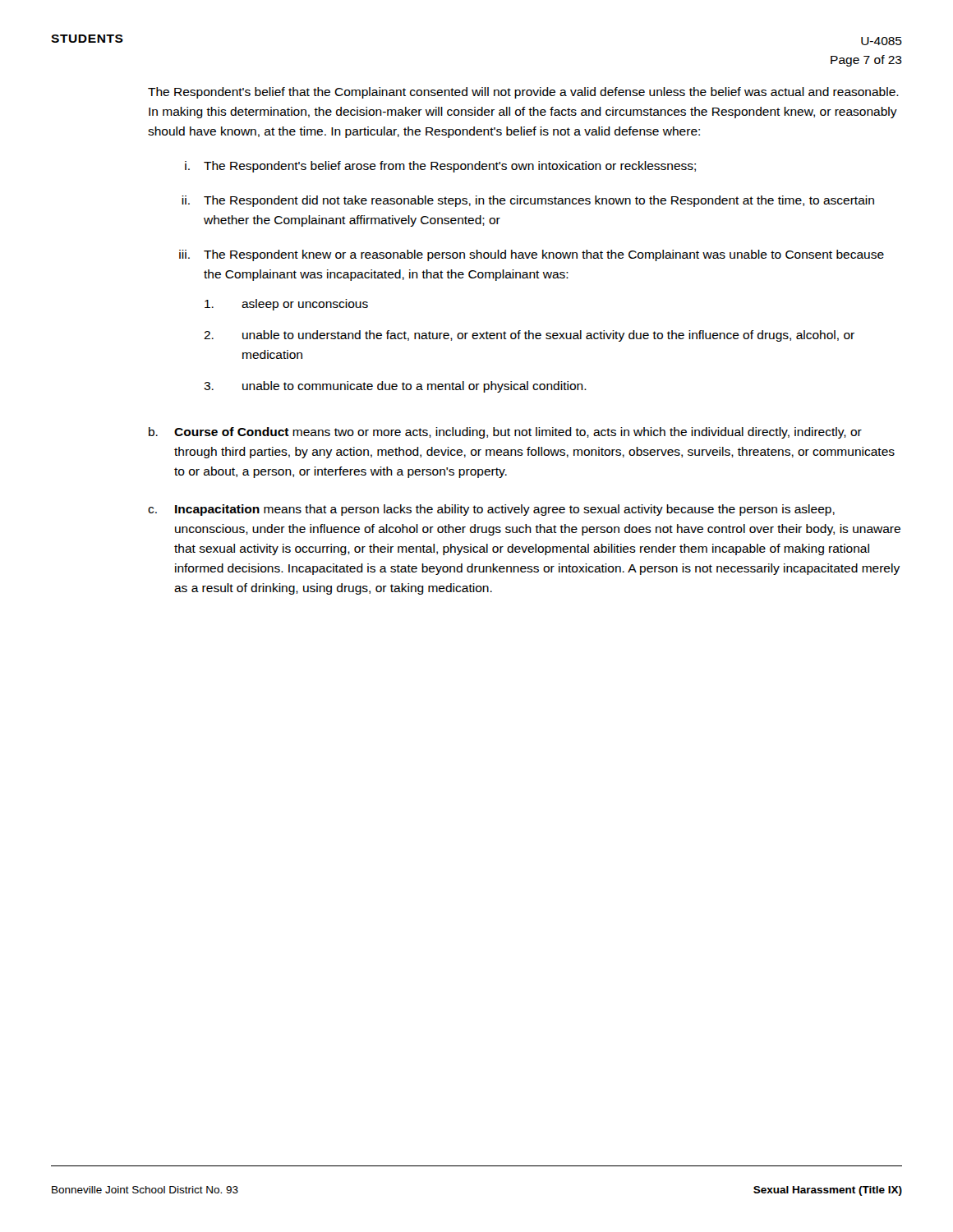Find the block on this page that starts "c. Incapacitation means that a"
Image resolution: width=953 pixels, height=1232 pixels.
click(x=525, y=549)
